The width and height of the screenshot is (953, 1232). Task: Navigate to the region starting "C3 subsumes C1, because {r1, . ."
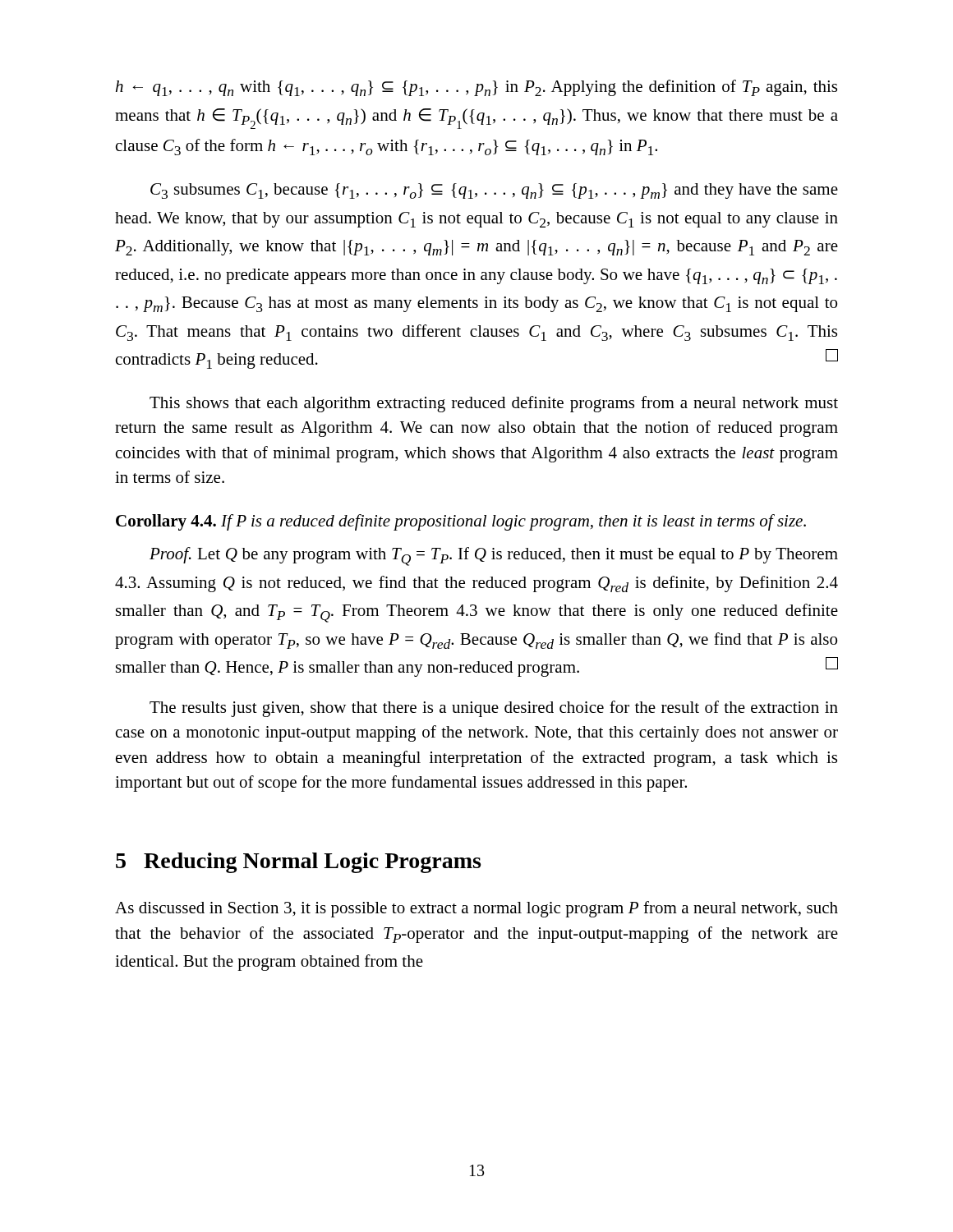tap(476, 276)
